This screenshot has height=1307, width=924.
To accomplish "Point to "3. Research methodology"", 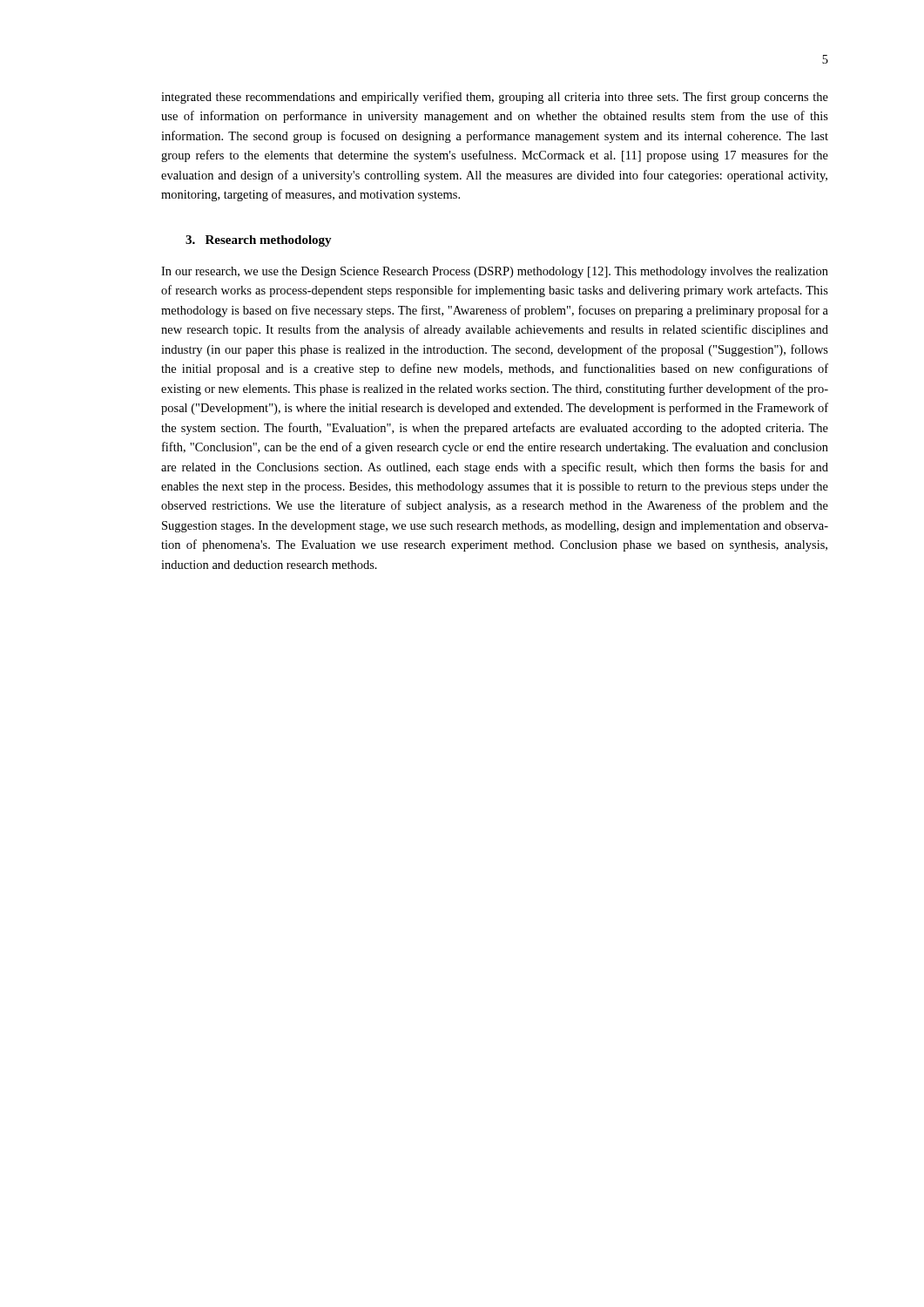I will pos(258,239).
